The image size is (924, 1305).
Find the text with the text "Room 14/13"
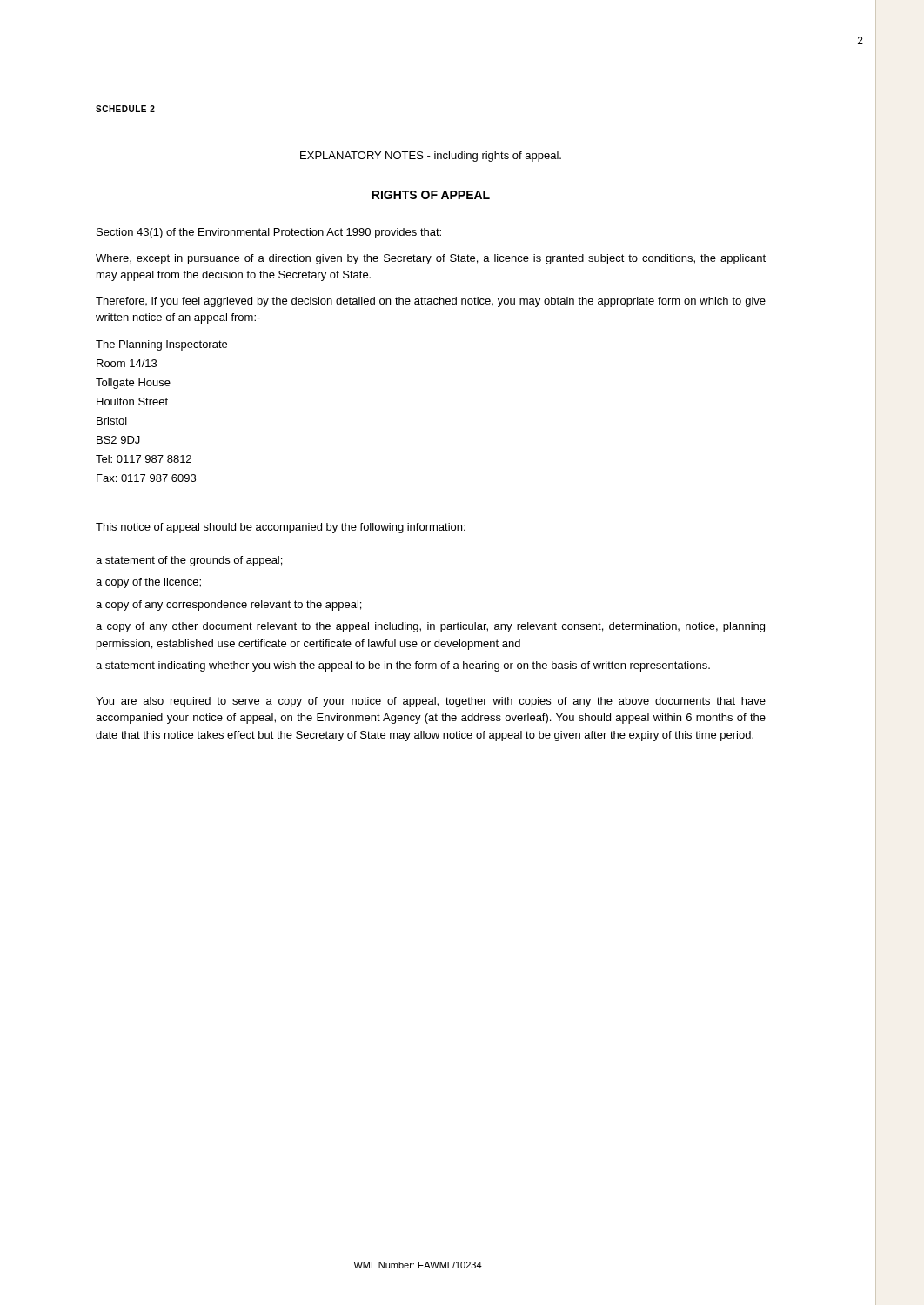(x=127, y=363)
